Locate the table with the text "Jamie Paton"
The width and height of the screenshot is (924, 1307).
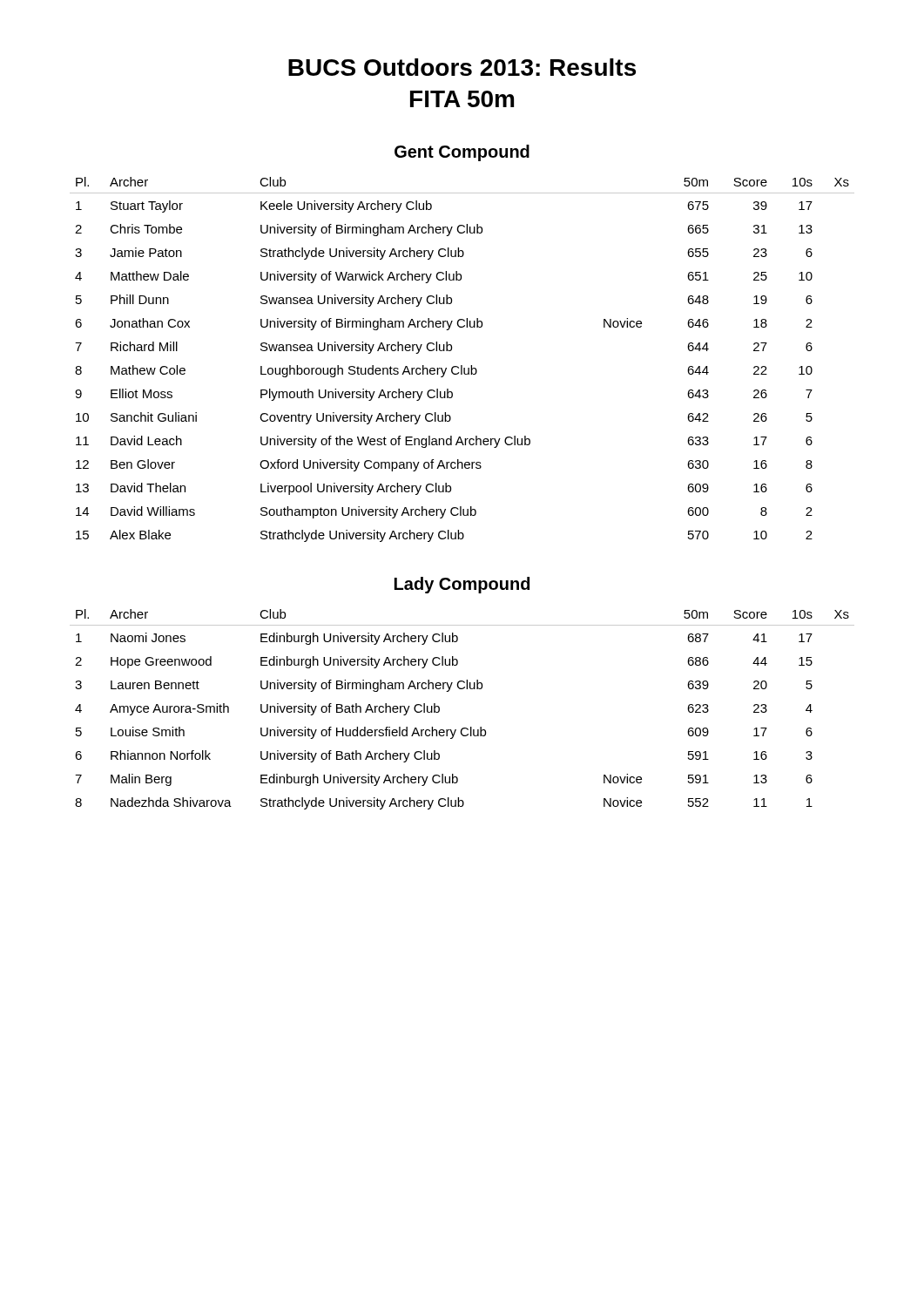tap(462, 358)
